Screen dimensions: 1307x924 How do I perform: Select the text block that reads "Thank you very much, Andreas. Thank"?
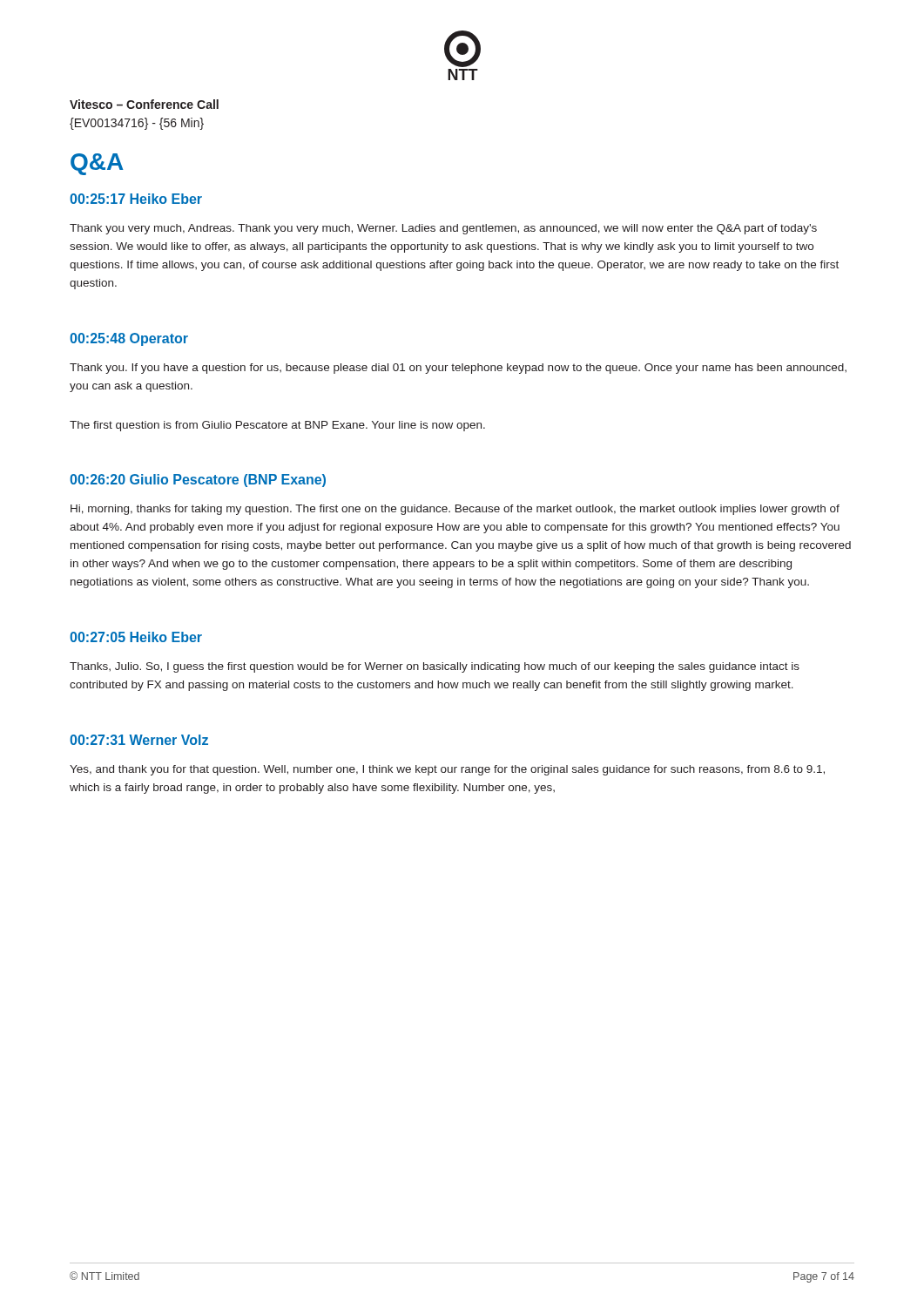454,255
